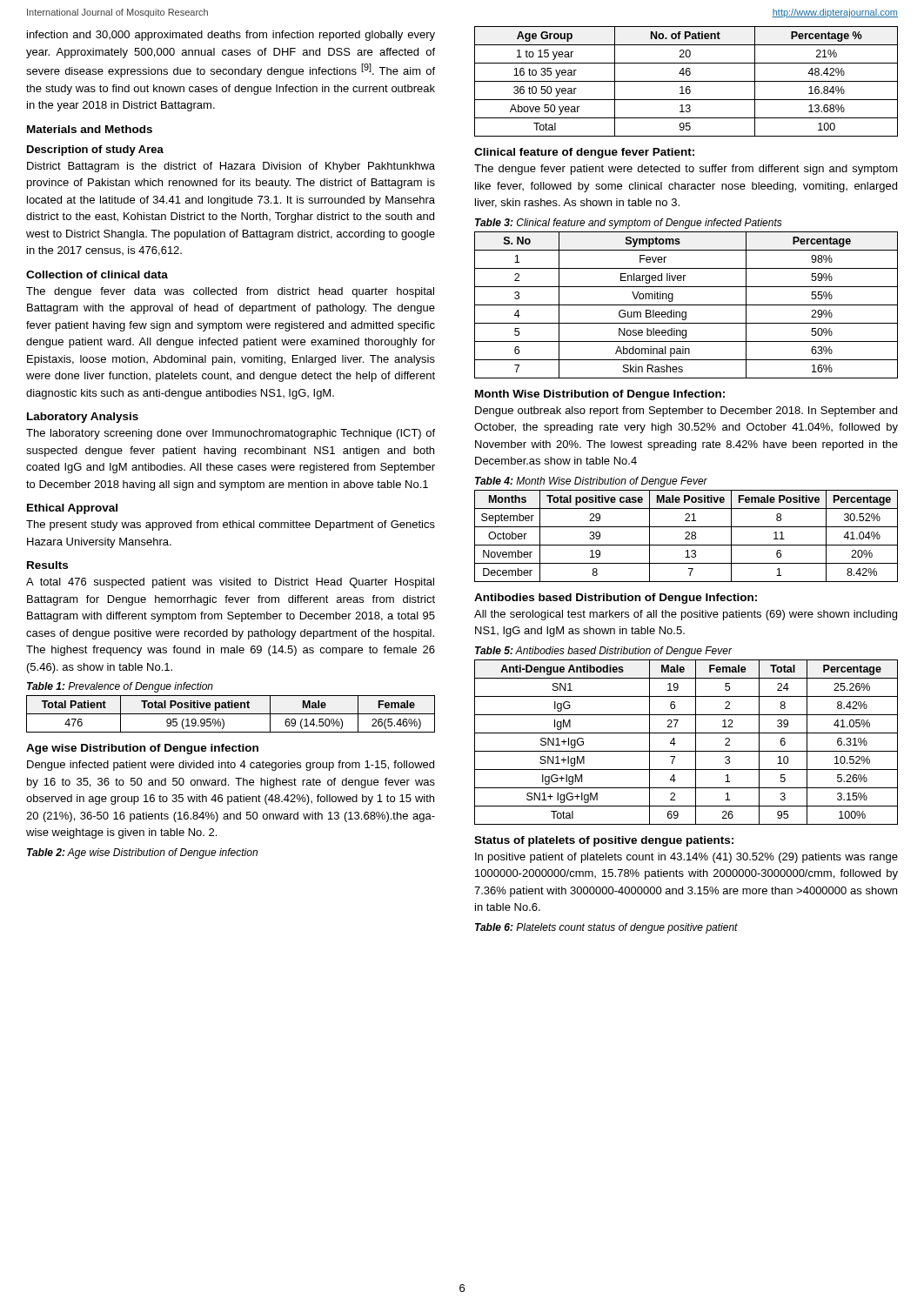This screenshot has width=924, height=1305.
Task: Click on the table containing "Female Positive"
Action: pyautogui.click(x=686, y=536)
